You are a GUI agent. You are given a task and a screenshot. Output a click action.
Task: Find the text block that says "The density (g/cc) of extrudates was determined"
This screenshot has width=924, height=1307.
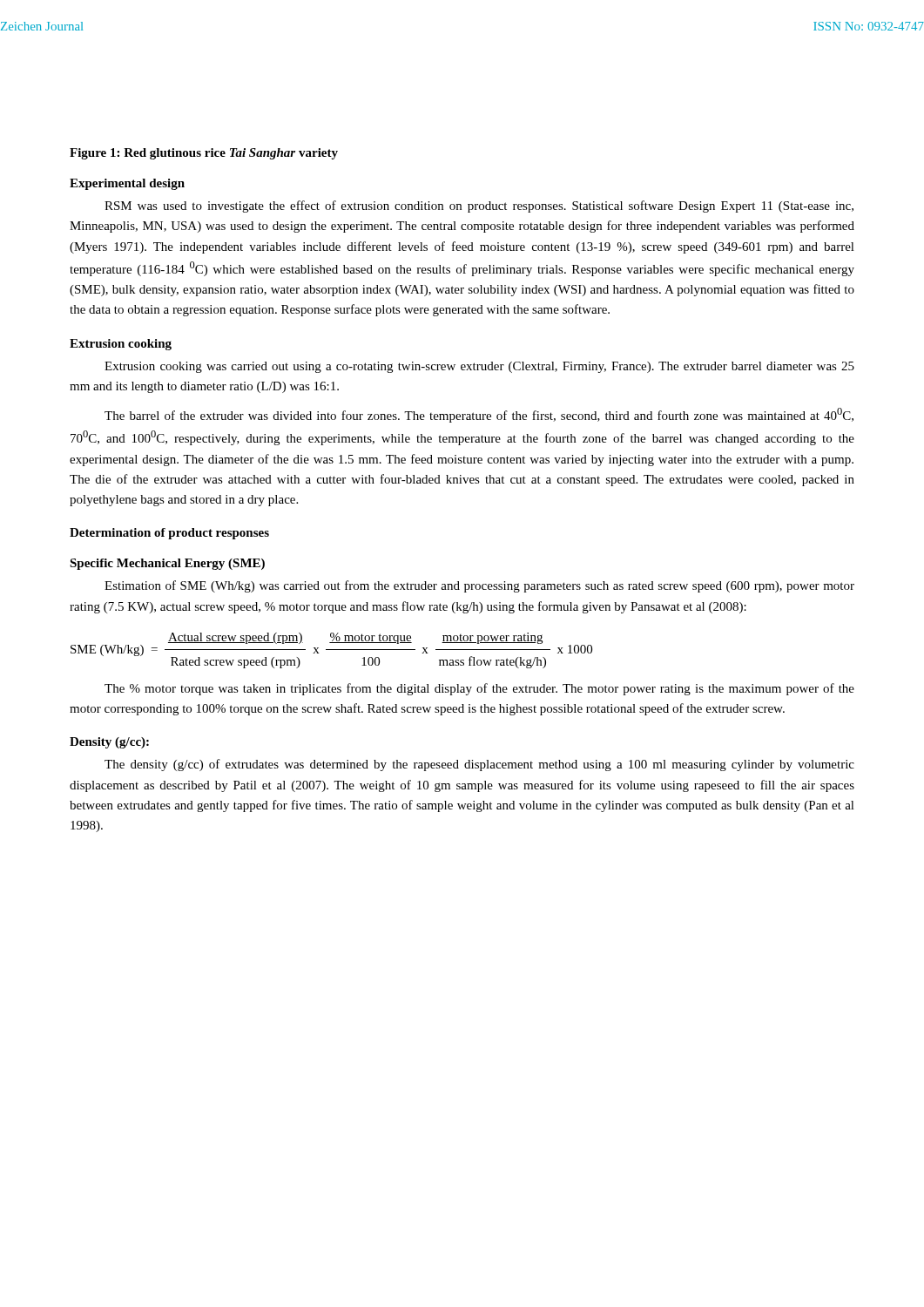coord(462,795)
